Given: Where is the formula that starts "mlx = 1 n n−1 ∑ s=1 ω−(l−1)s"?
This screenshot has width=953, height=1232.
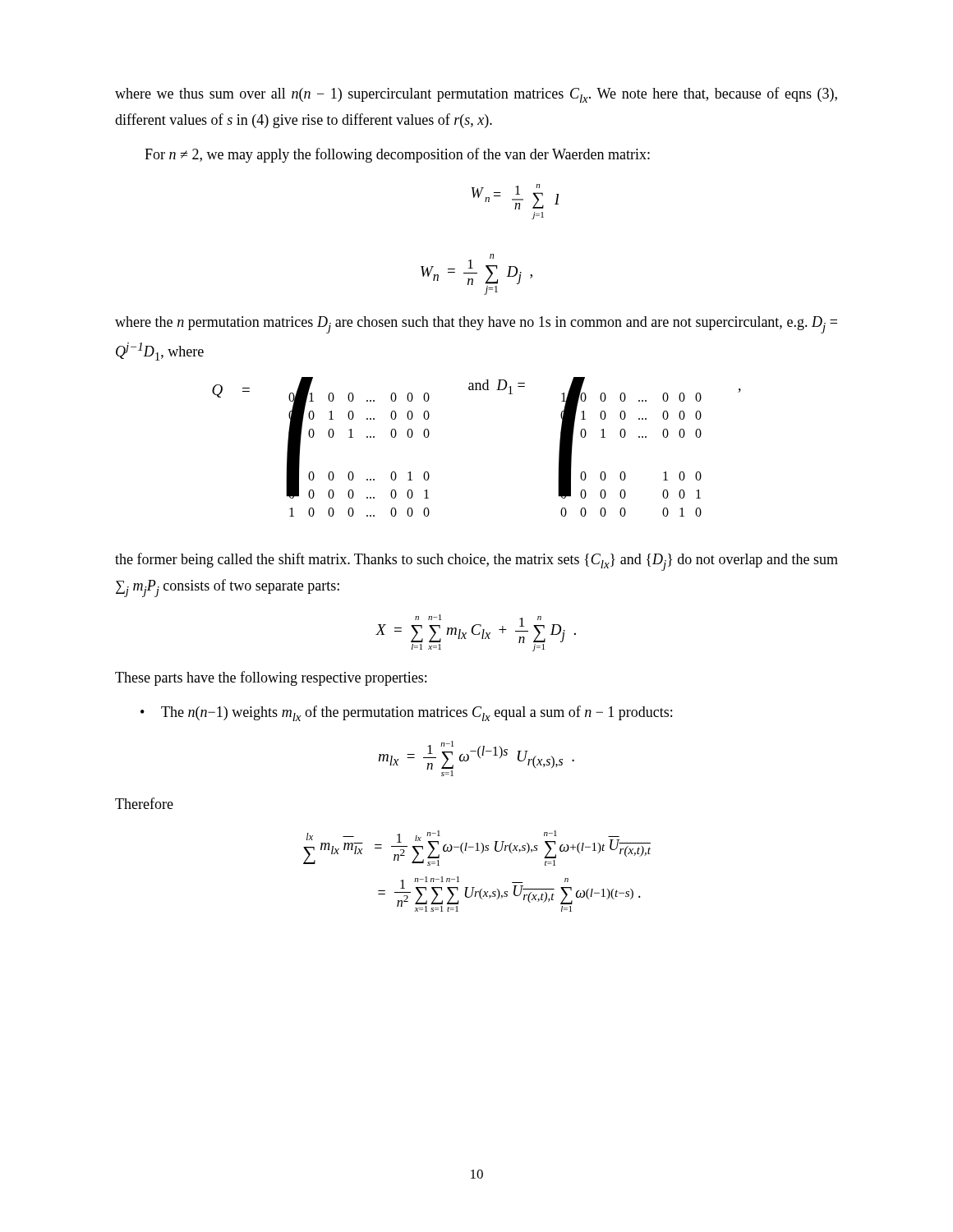Looking at the screenshot, I should (476, 758).
